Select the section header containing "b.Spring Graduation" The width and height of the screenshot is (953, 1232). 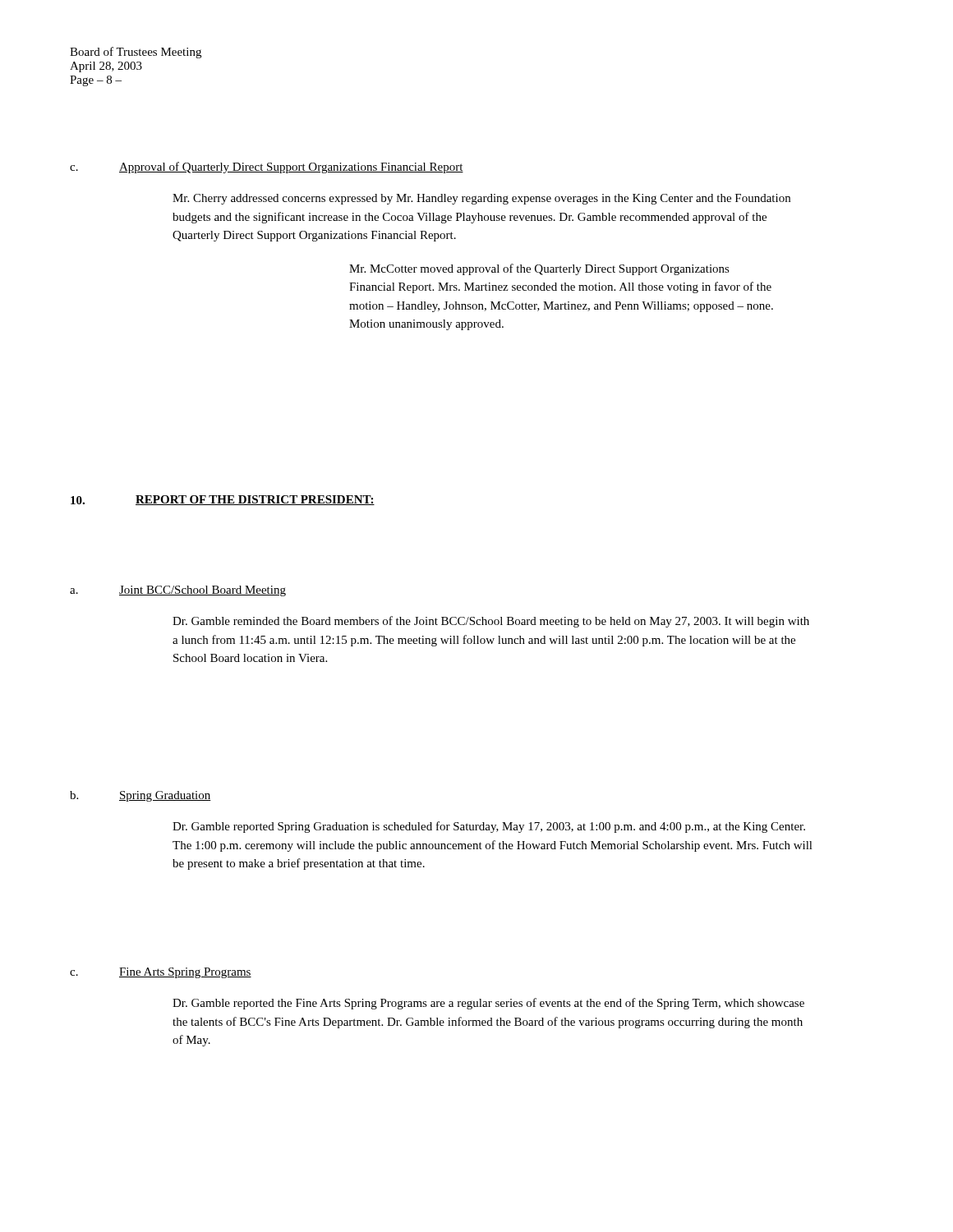tap(140, 796)
